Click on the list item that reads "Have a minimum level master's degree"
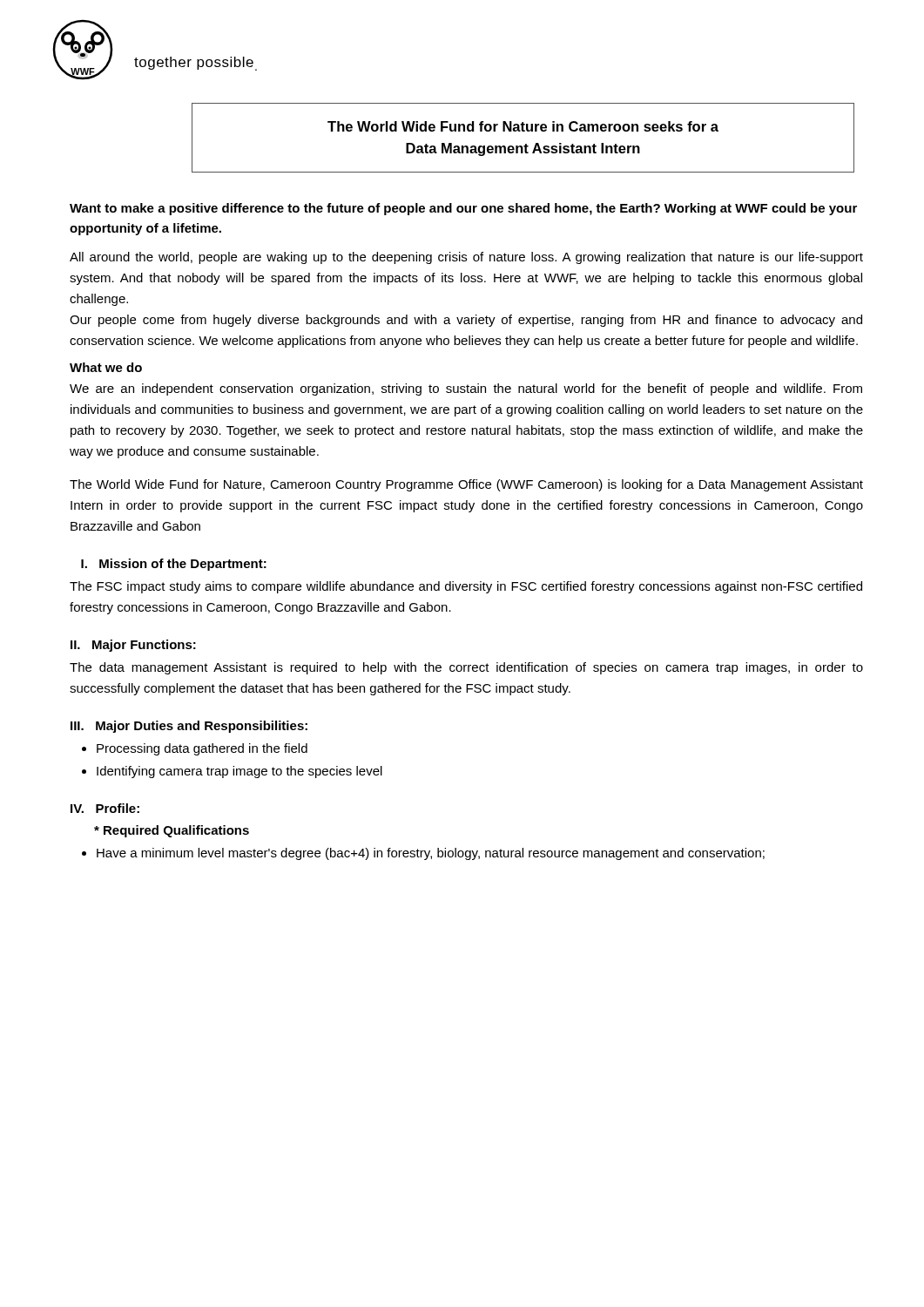This screenshot has width=924, height=1307. (431, 853)
